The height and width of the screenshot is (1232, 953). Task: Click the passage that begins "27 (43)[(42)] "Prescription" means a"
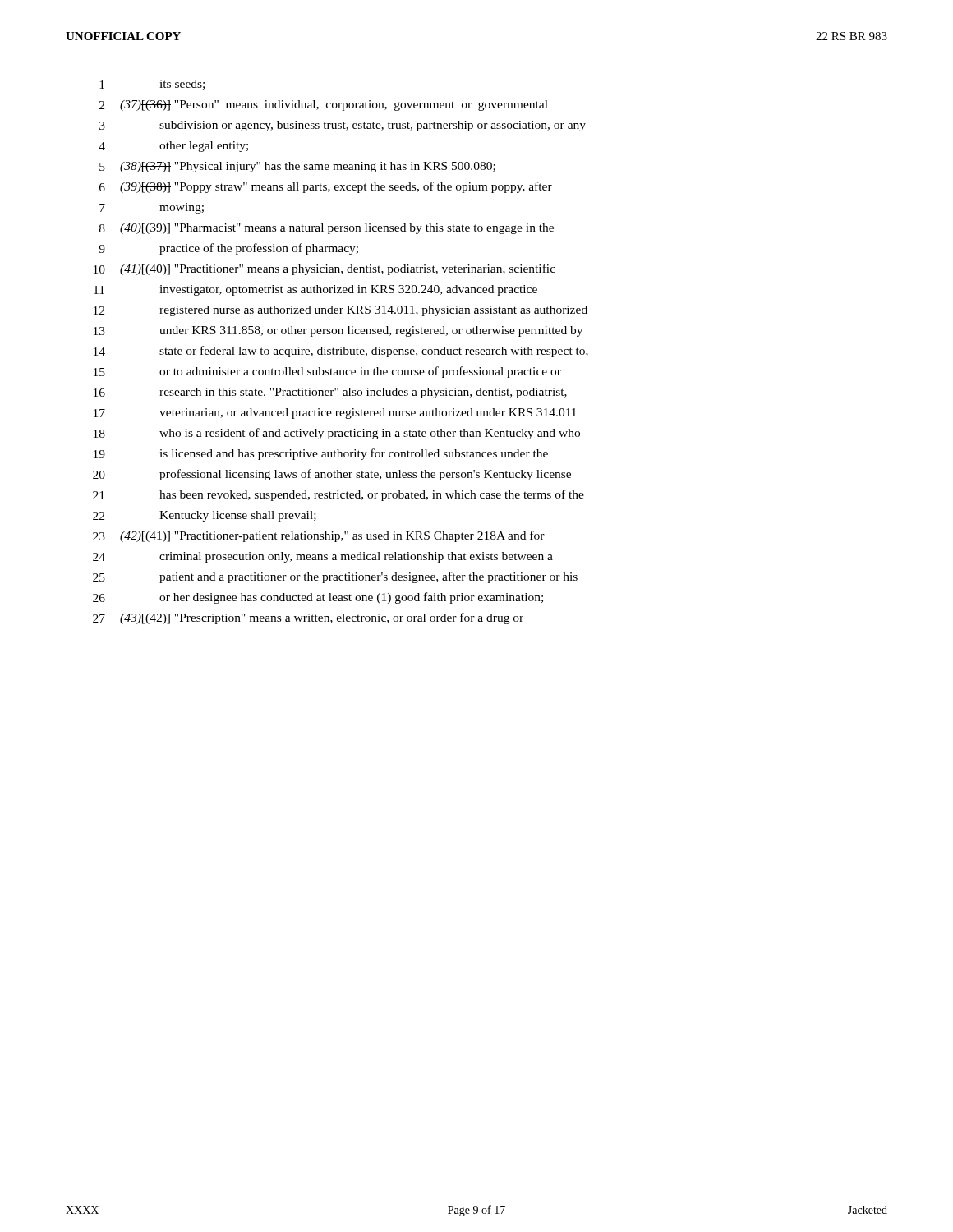click(x=476, y=618)
